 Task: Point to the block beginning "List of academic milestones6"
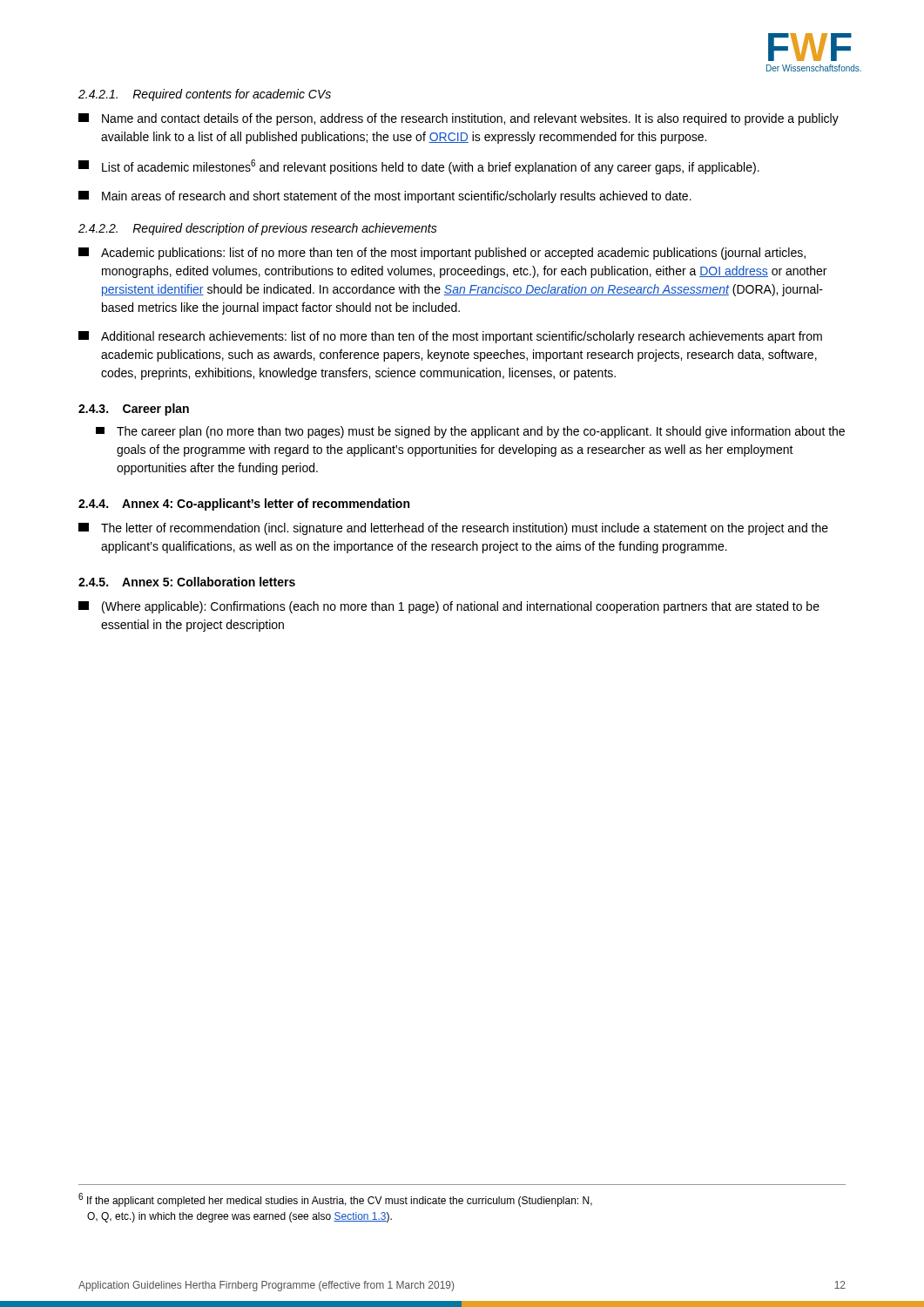click(x=419, y=167)
